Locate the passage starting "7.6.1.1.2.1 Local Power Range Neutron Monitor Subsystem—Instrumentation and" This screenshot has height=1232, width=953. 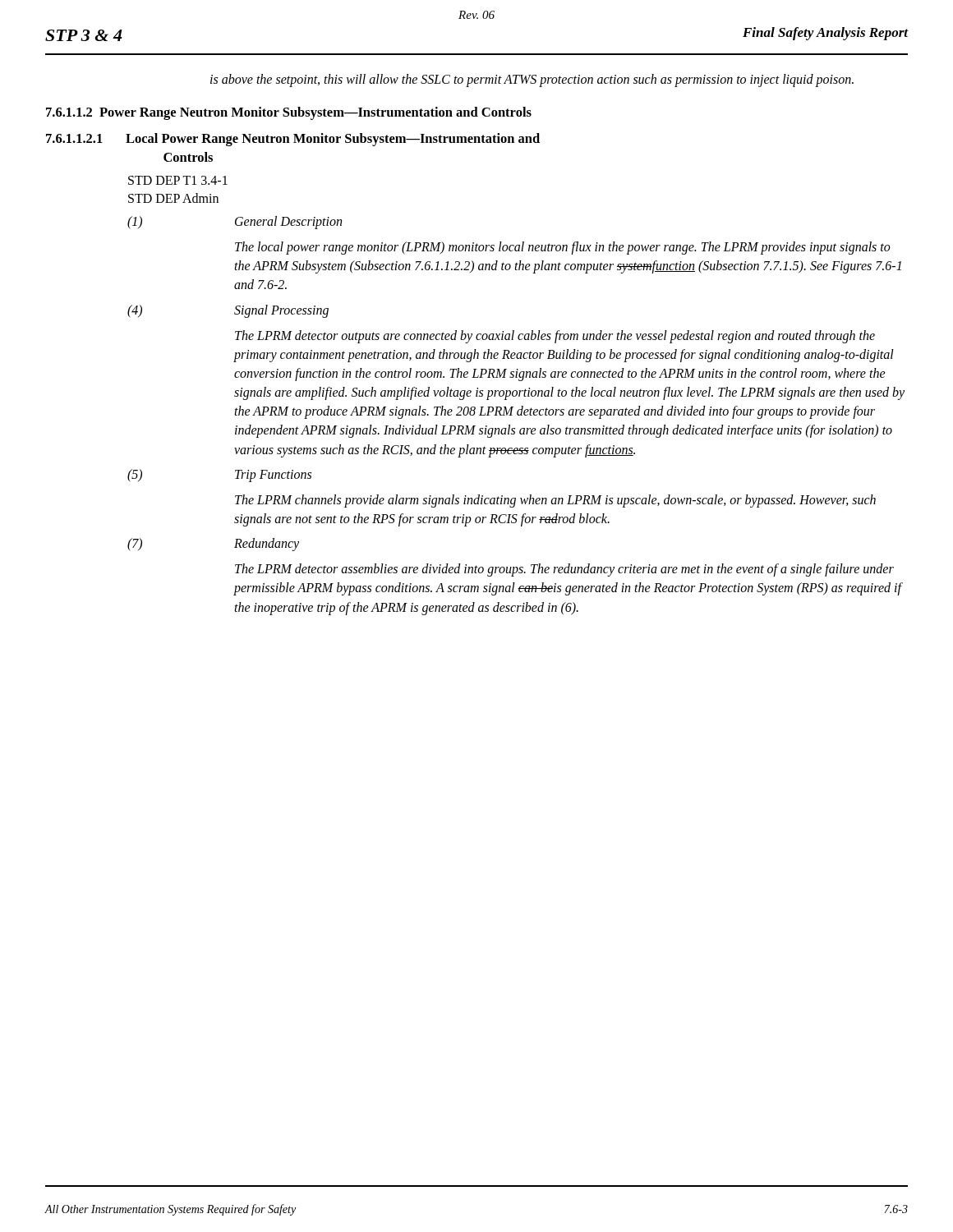(x=293, y=148)
